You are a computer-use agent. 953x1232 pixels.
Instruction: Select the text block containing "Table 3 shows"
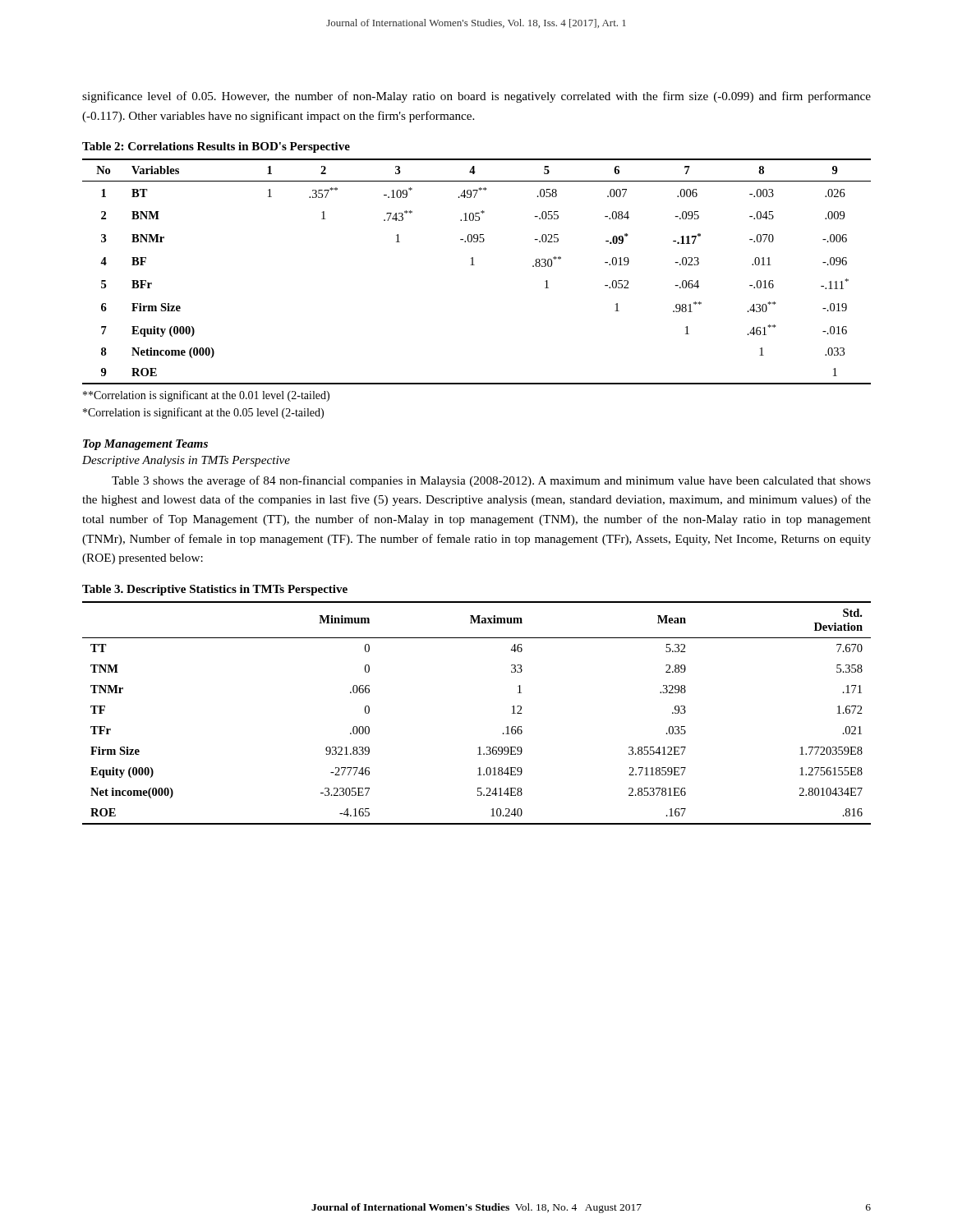point(476,519)
